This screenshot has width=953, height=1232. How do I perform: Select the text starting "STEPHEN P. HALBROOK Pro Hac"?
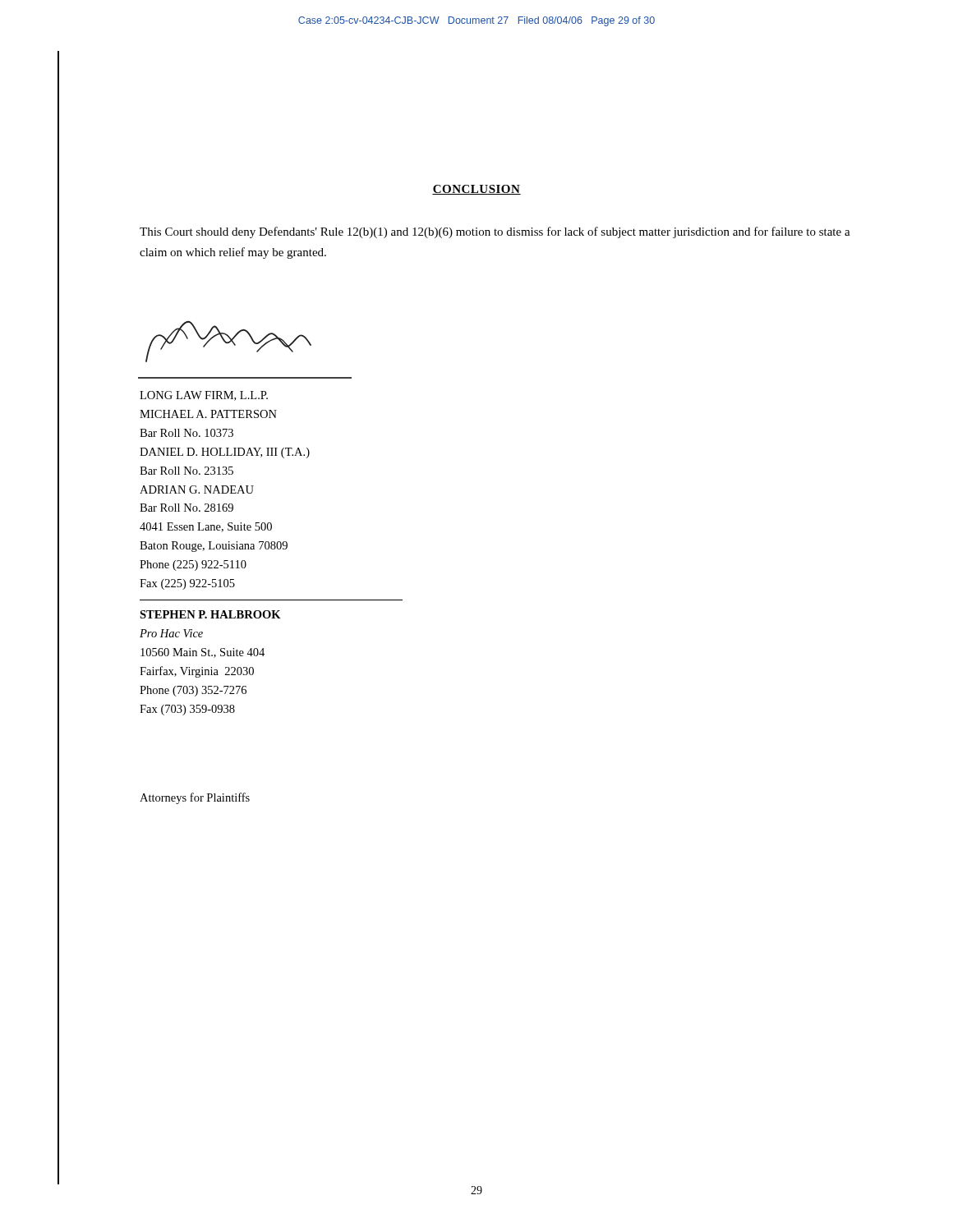(271, 657)
